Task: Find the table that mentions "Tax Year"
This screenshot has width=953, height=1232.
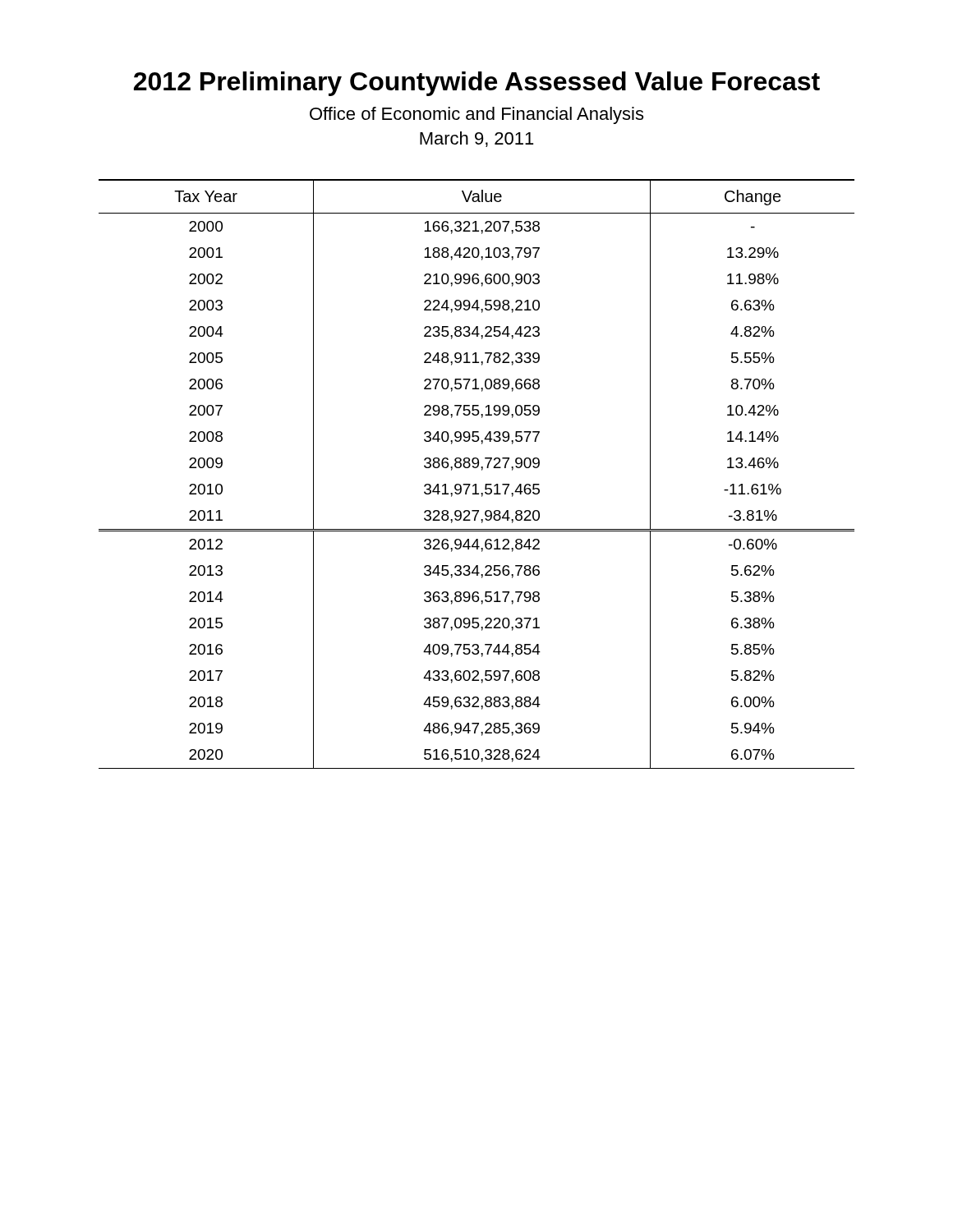Action: [476, 474]
